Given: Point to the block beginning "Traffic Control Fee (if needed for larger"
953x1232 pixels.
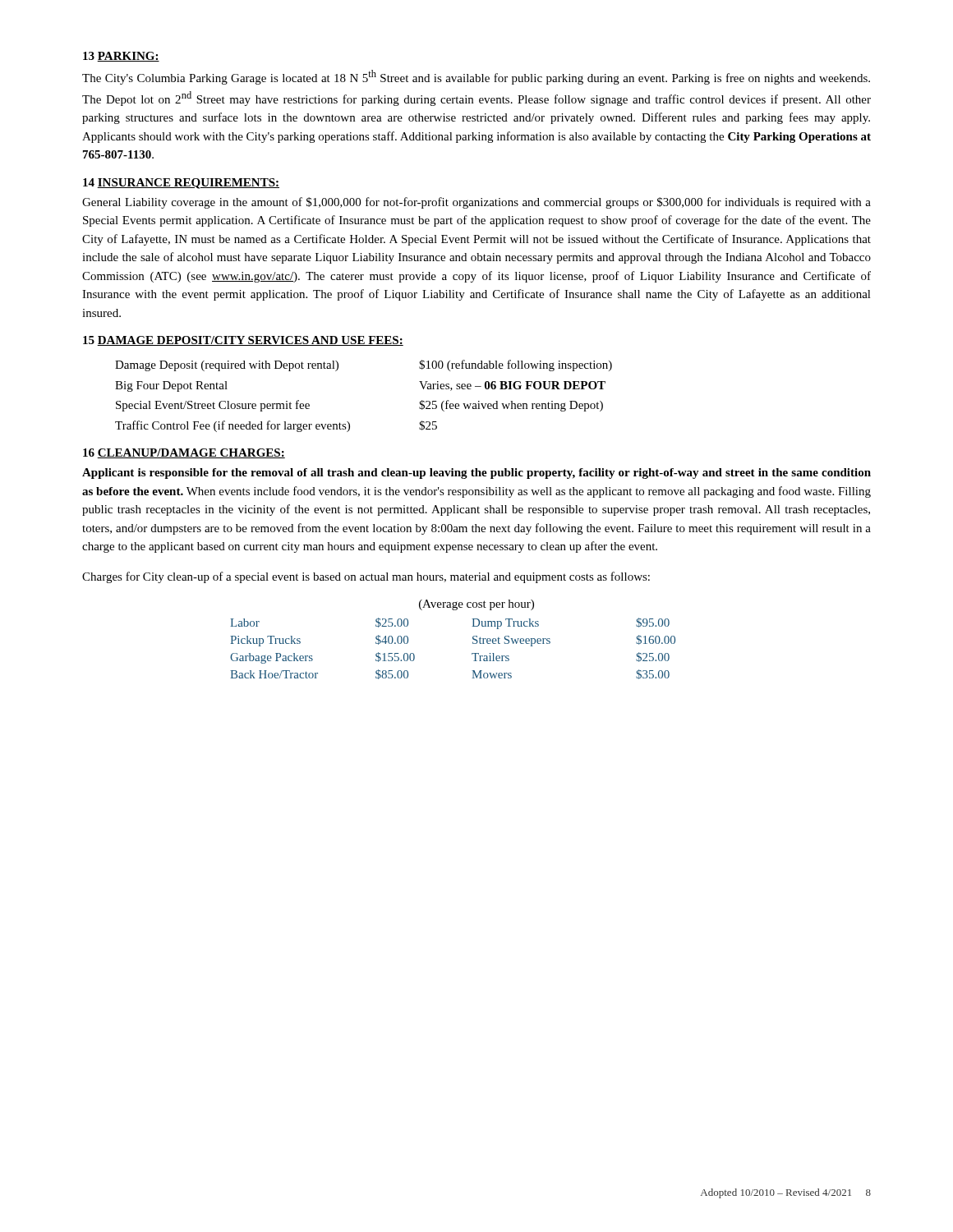Looking at the screenshot, I should (x=276, y=426).
